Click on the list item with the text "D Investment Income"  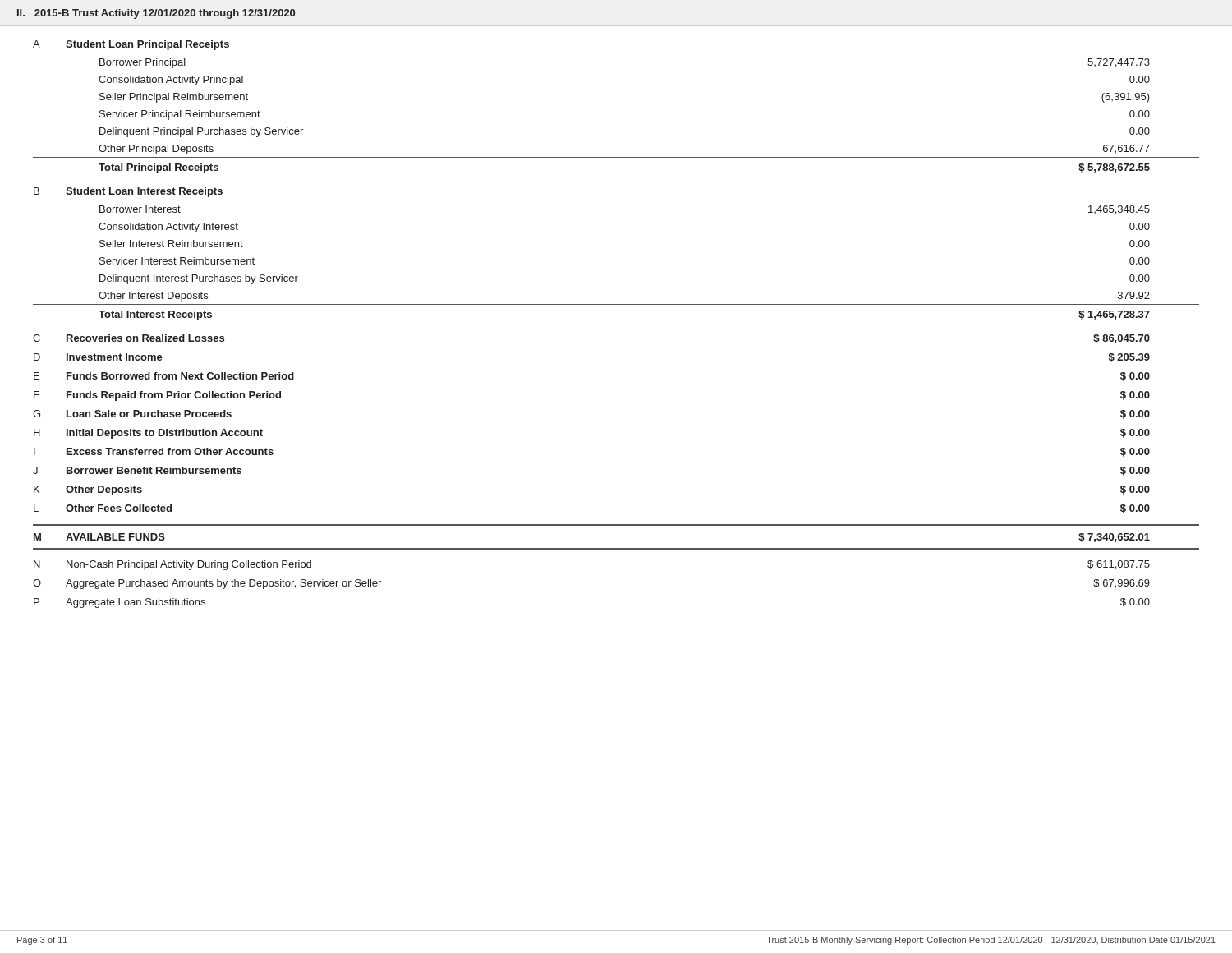[x=117, y=358]
